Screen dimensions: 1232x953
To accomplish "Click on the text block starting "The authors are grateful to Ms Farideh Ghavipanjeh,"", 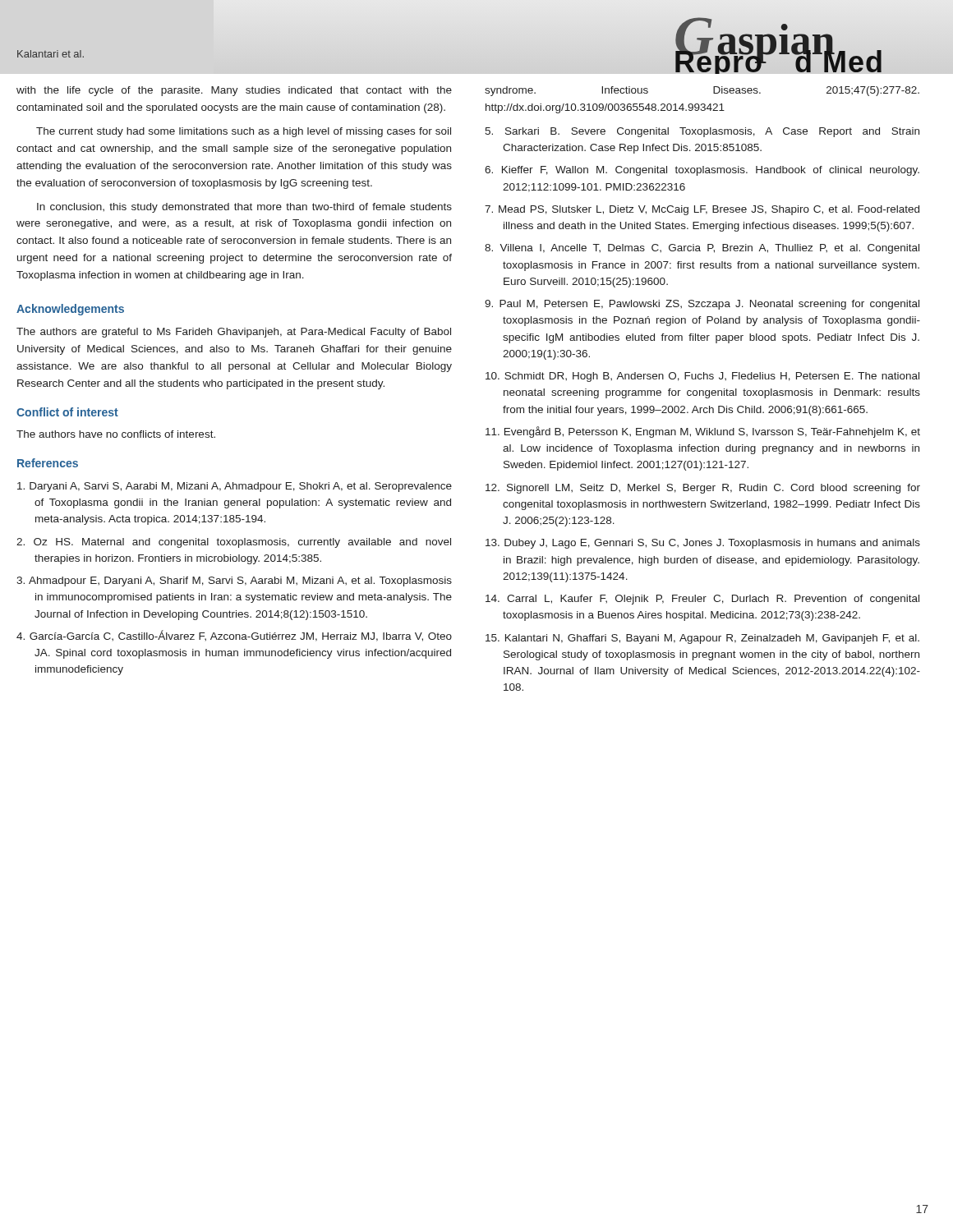I will (234, 358).
